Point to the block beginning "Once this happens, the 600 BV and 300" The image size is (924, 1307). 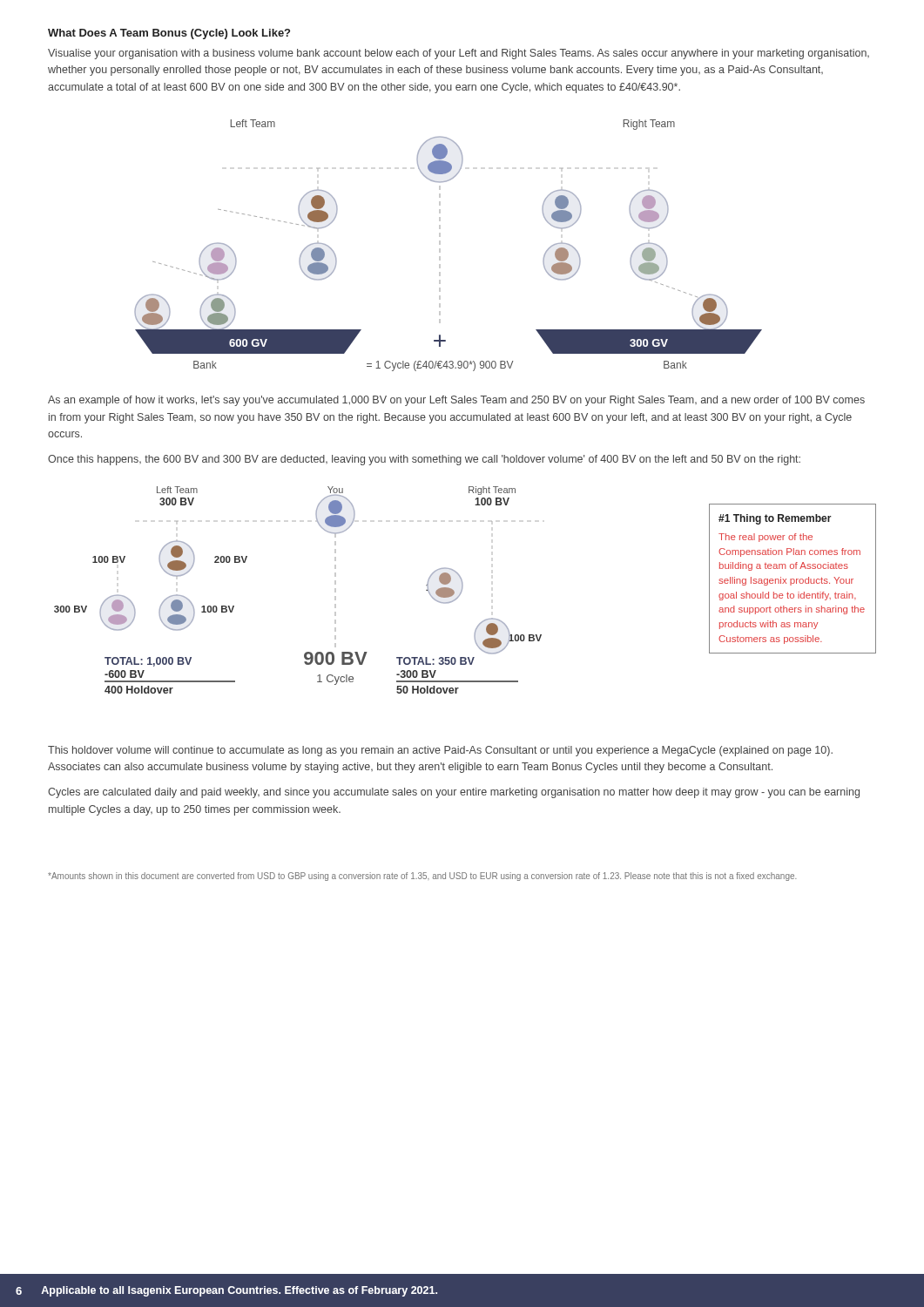(425, 459)
